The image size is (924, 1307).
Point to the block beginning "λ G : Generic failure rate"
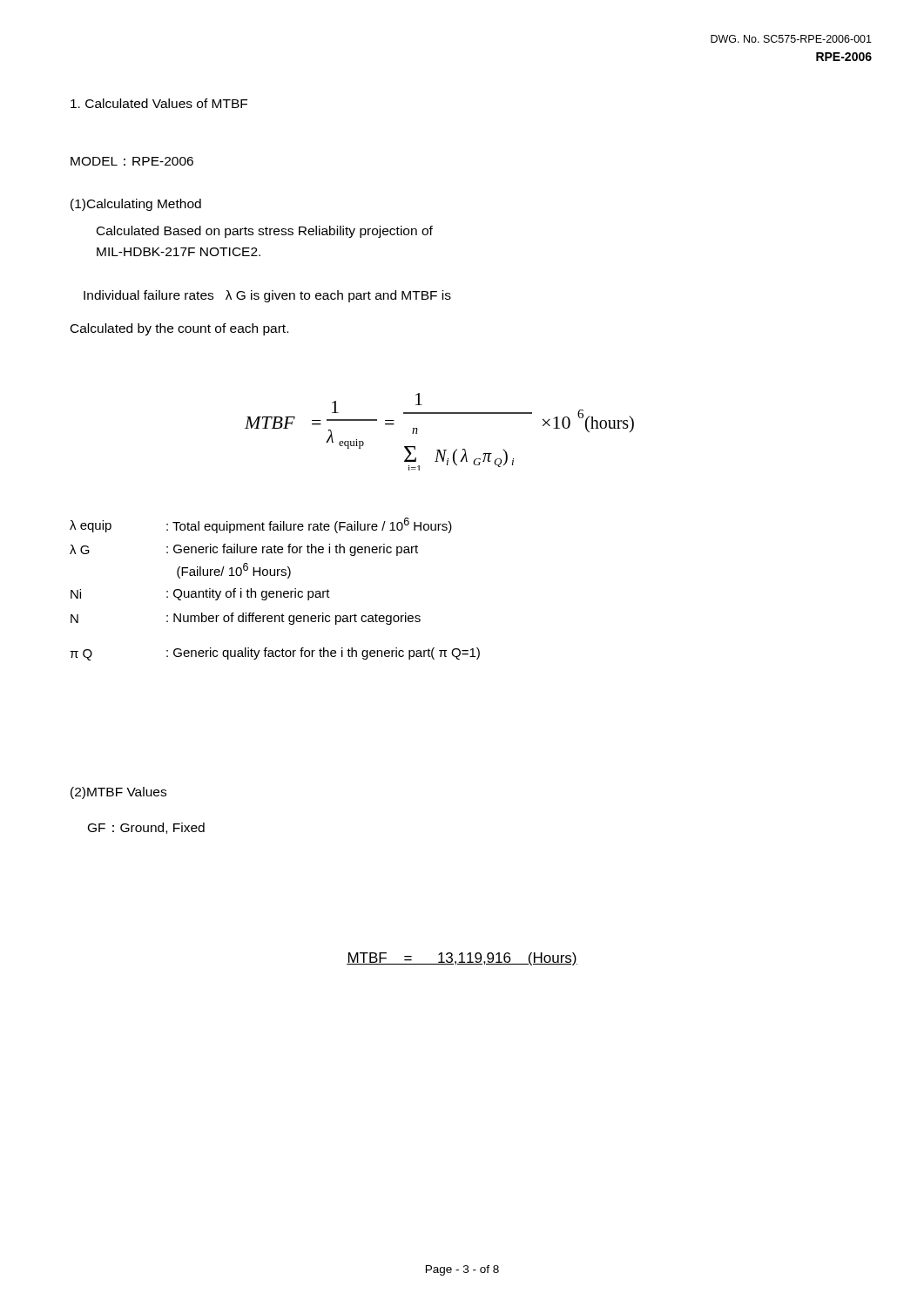point(275,560)
